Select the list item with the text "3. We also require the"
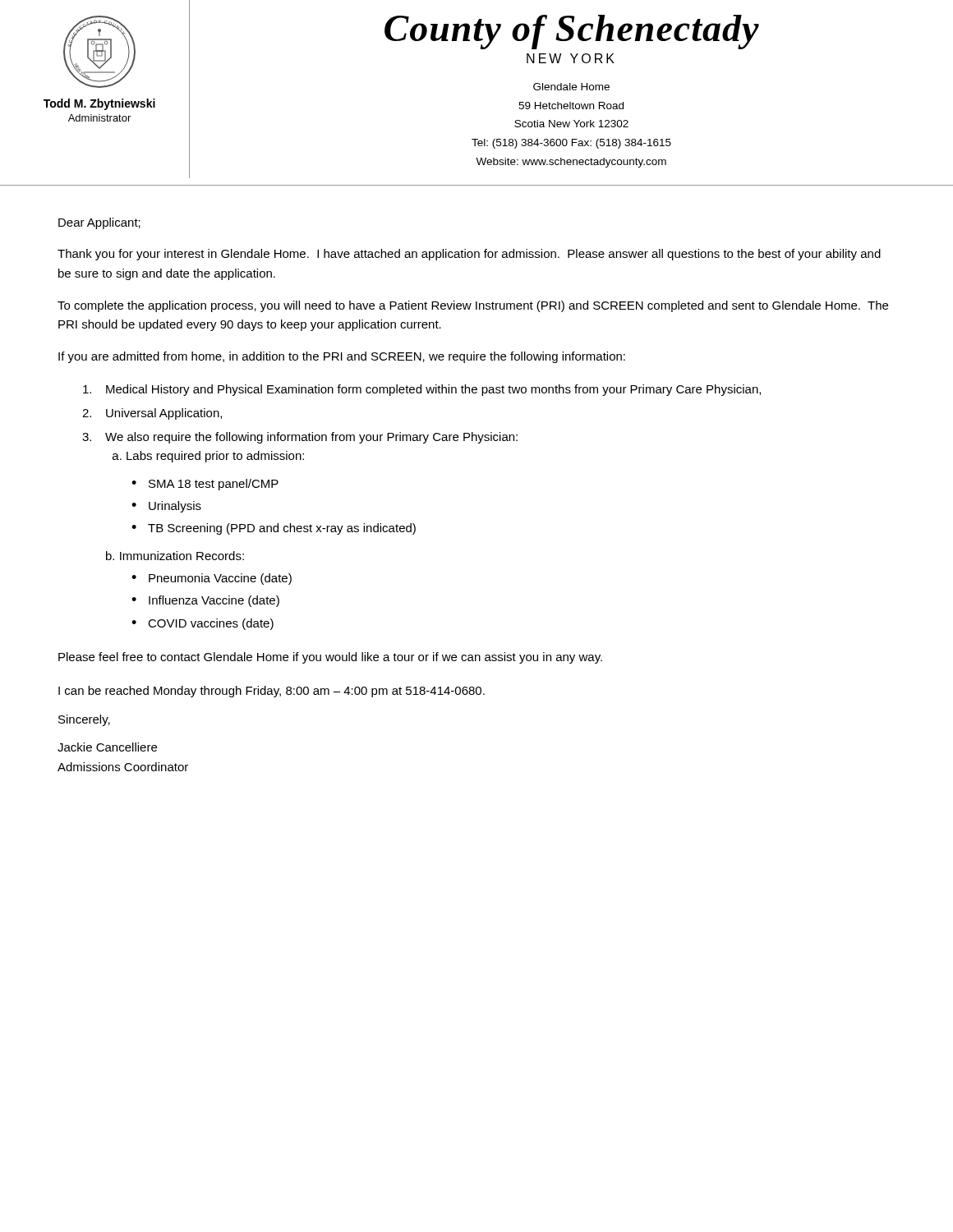This screenshot has width=953, height=1232. tap(489, 446)
